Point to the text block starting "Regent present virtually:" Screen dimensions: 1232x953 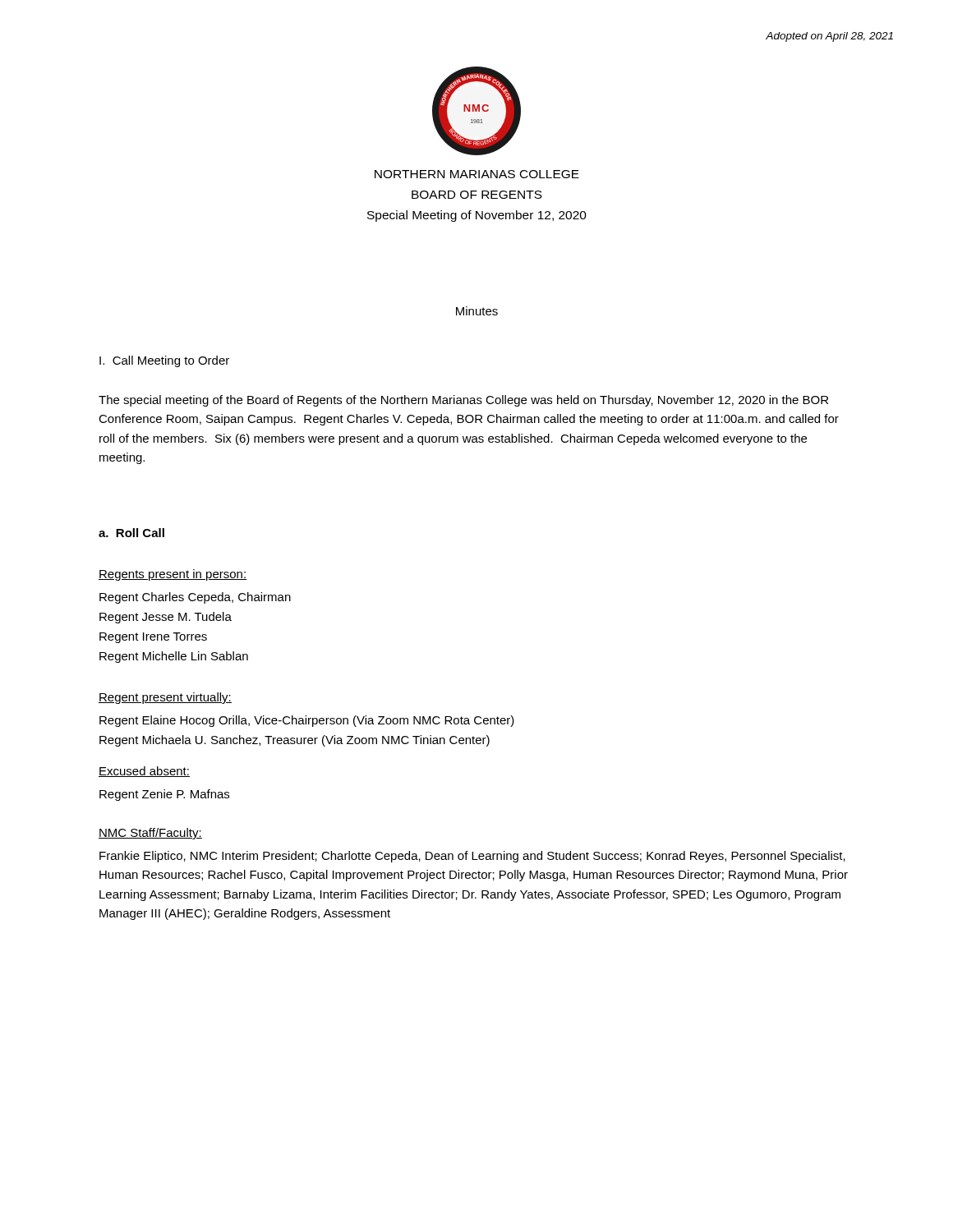click(x=165, y=697)
